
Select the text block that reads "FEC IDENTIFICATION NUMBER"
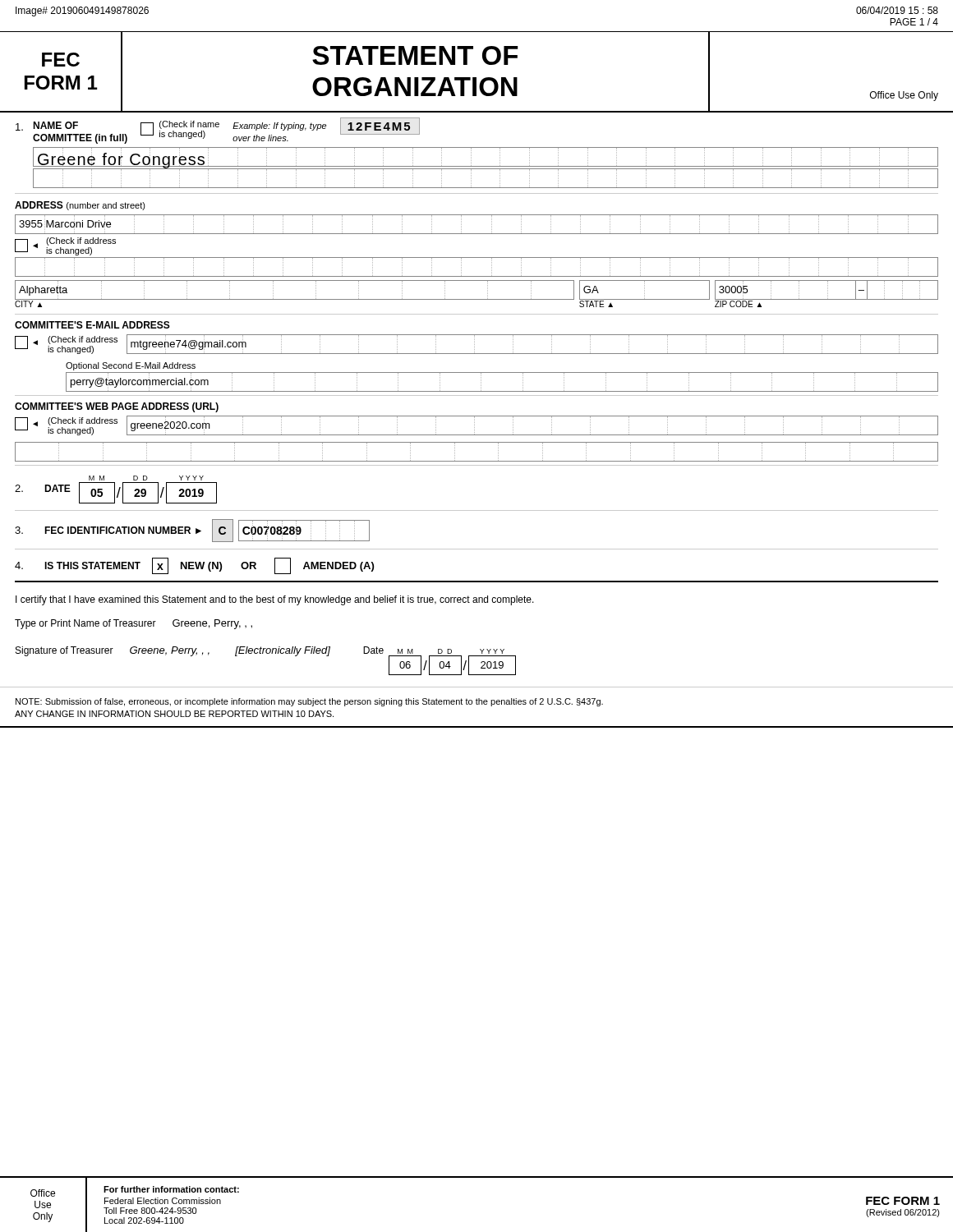click(x=207, y=530)
